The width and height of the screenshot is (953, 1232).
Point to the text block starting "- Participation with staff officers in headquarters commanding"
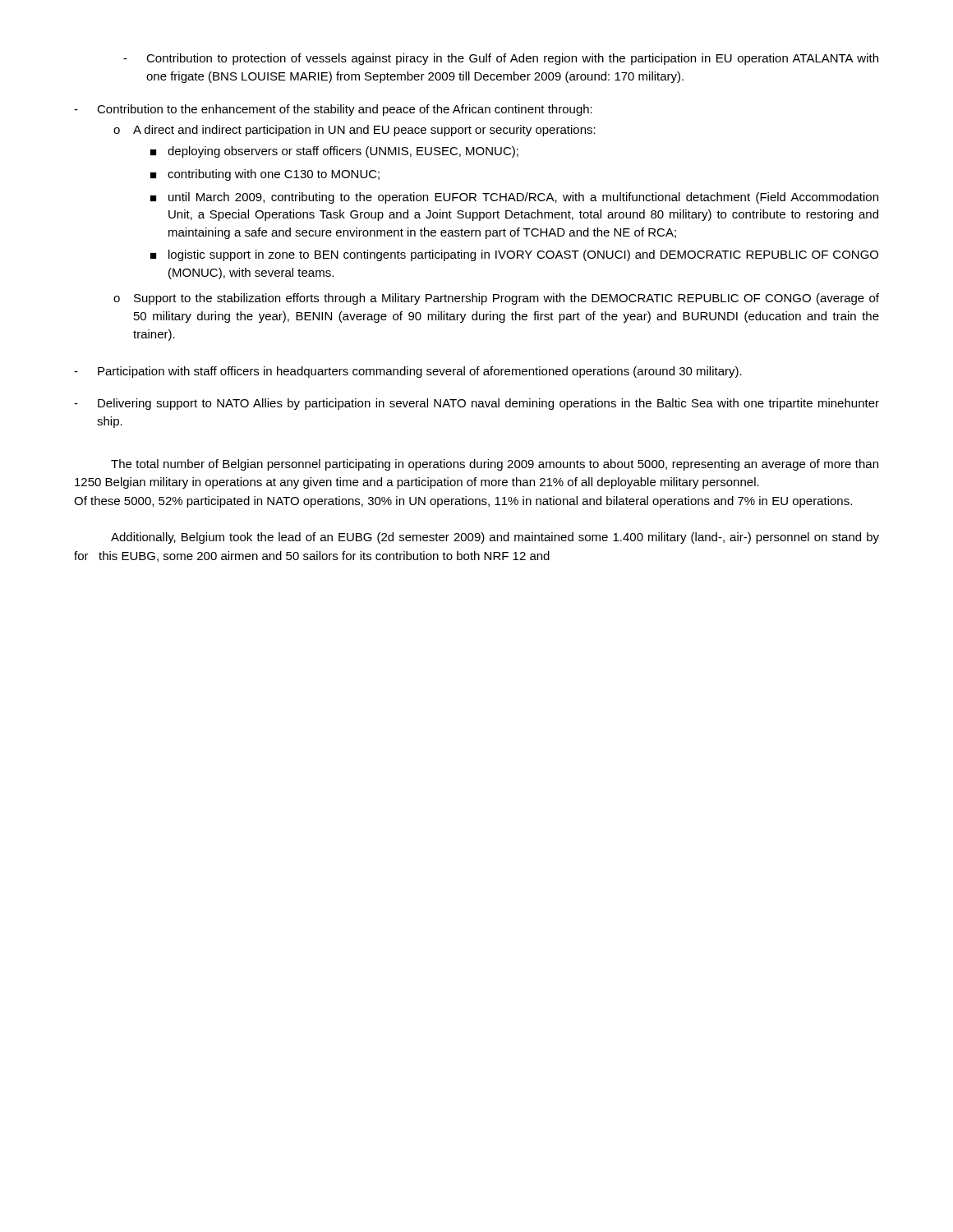pos(476,371)
